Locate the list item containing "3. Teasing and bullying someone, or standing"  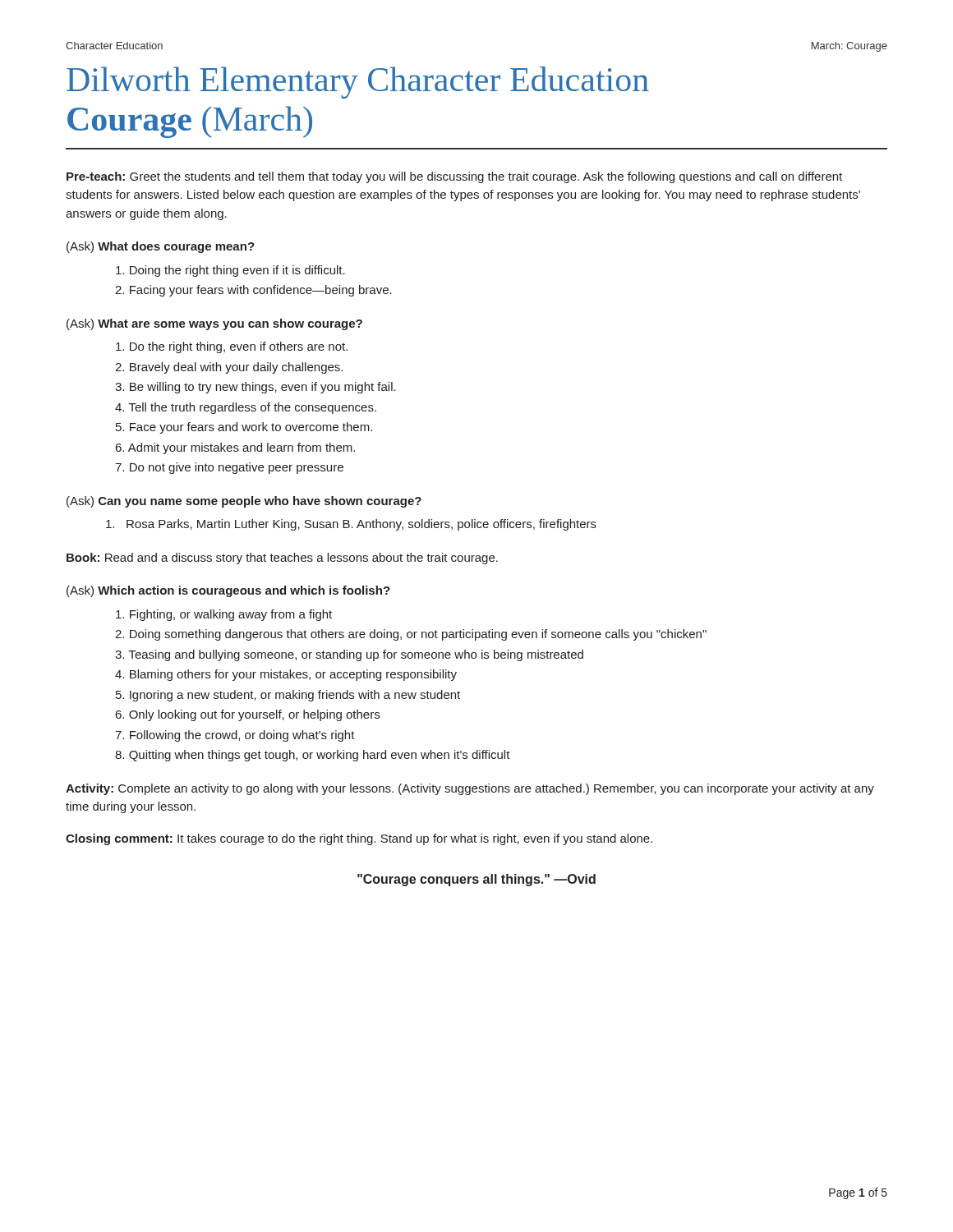[x=350, y=654]
